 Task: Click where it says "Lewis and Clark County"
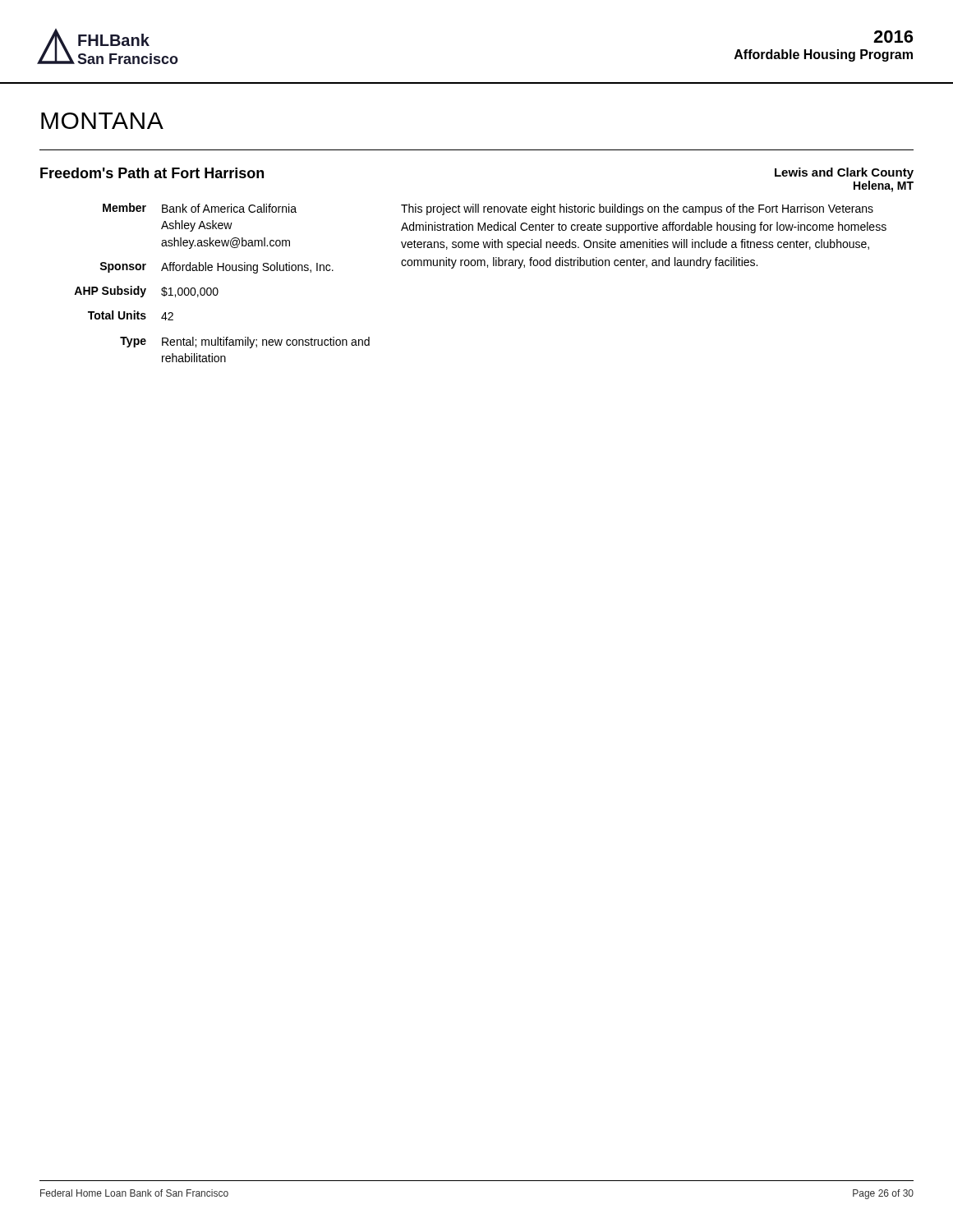tap(844, 172)
